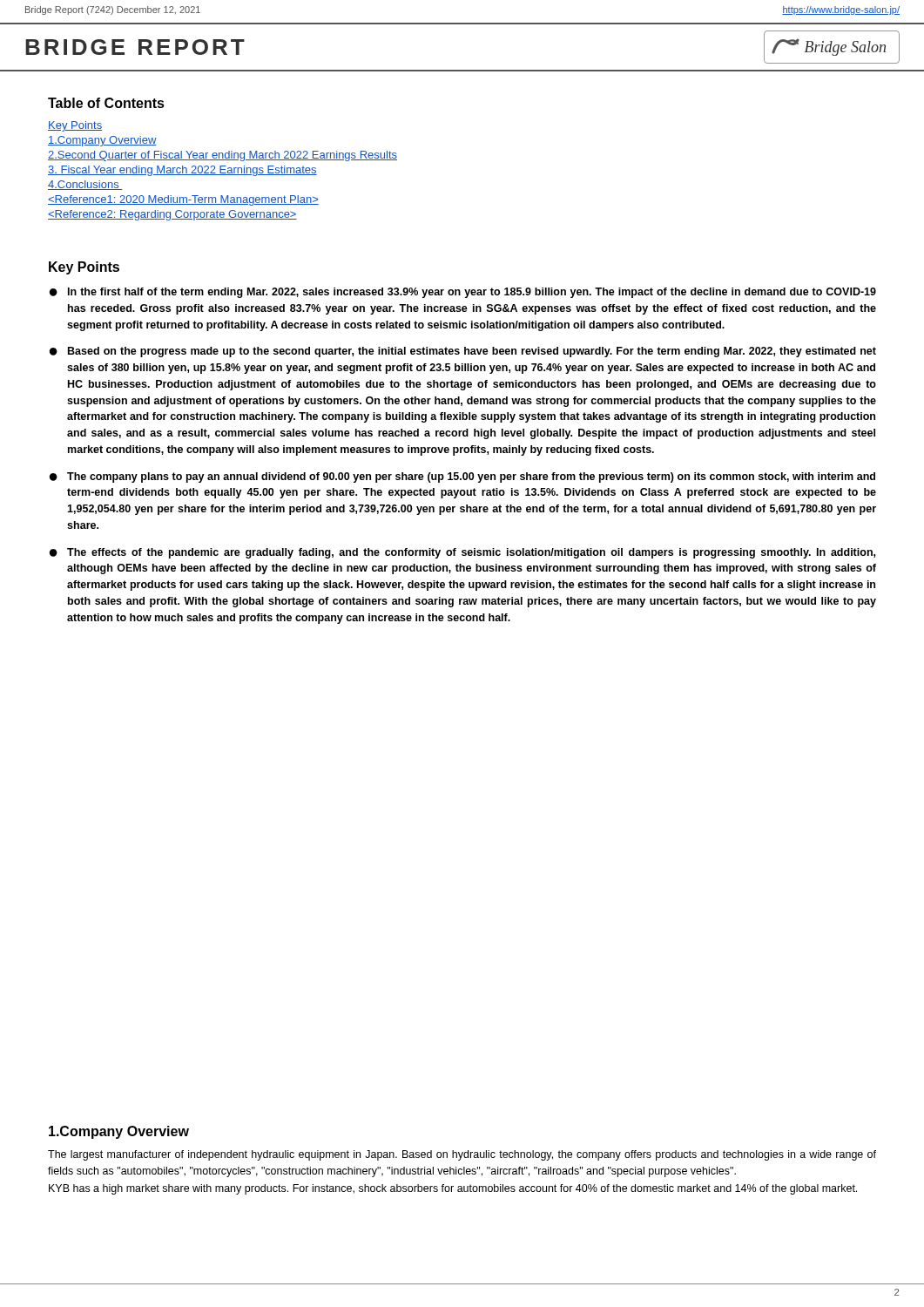Find the list item with the text "Key Points"
This screenshot has height=1307, width=924.
[x=75, y=126]
